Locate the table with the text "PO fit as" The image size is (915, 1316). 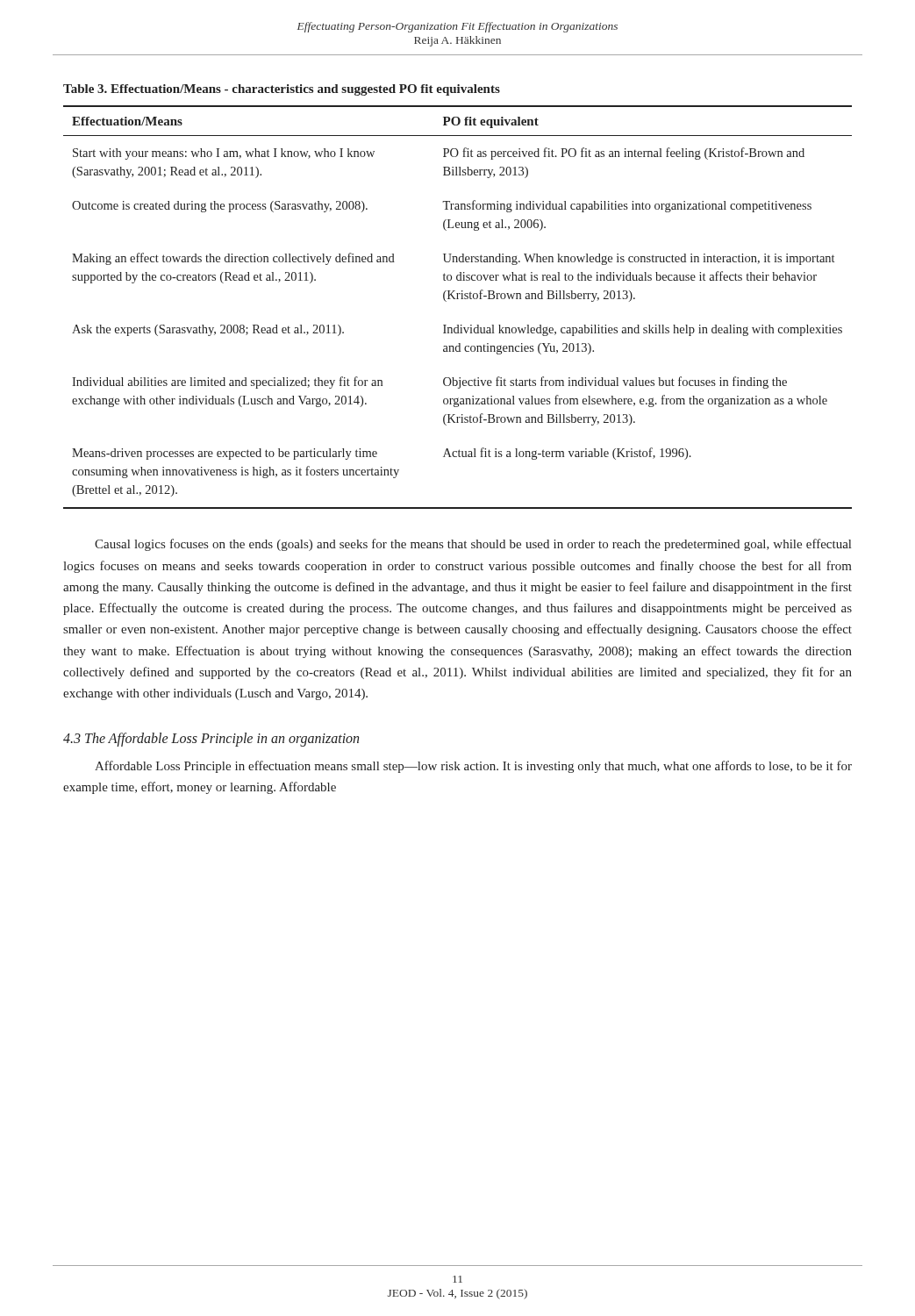click(x=458, y=307)
